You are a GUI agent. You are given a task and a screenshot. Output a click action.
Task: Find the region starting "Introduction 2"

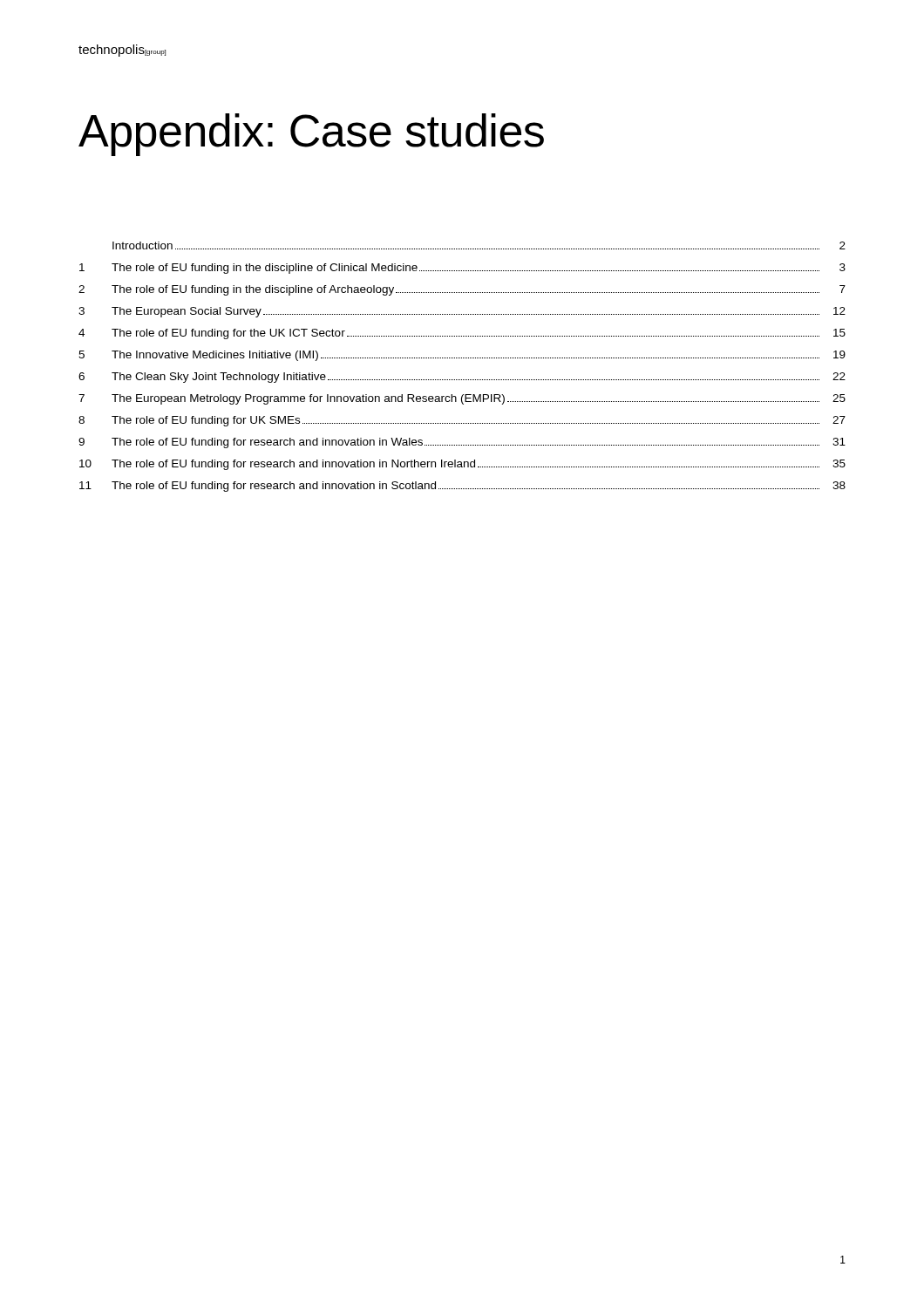click(x=479, y=246)
